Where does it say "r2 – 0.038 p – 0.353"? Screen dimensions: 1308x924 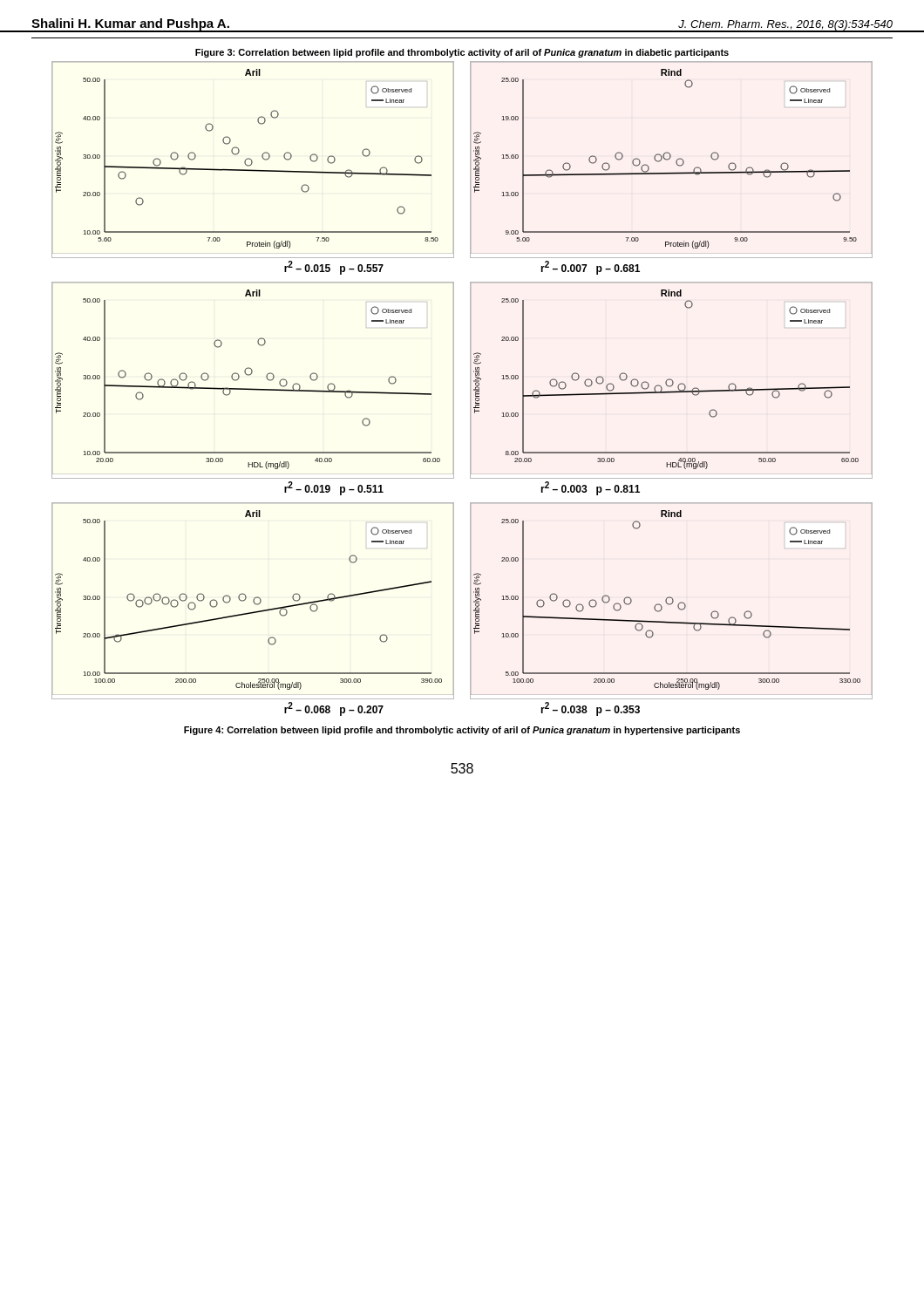coord(590,708)
